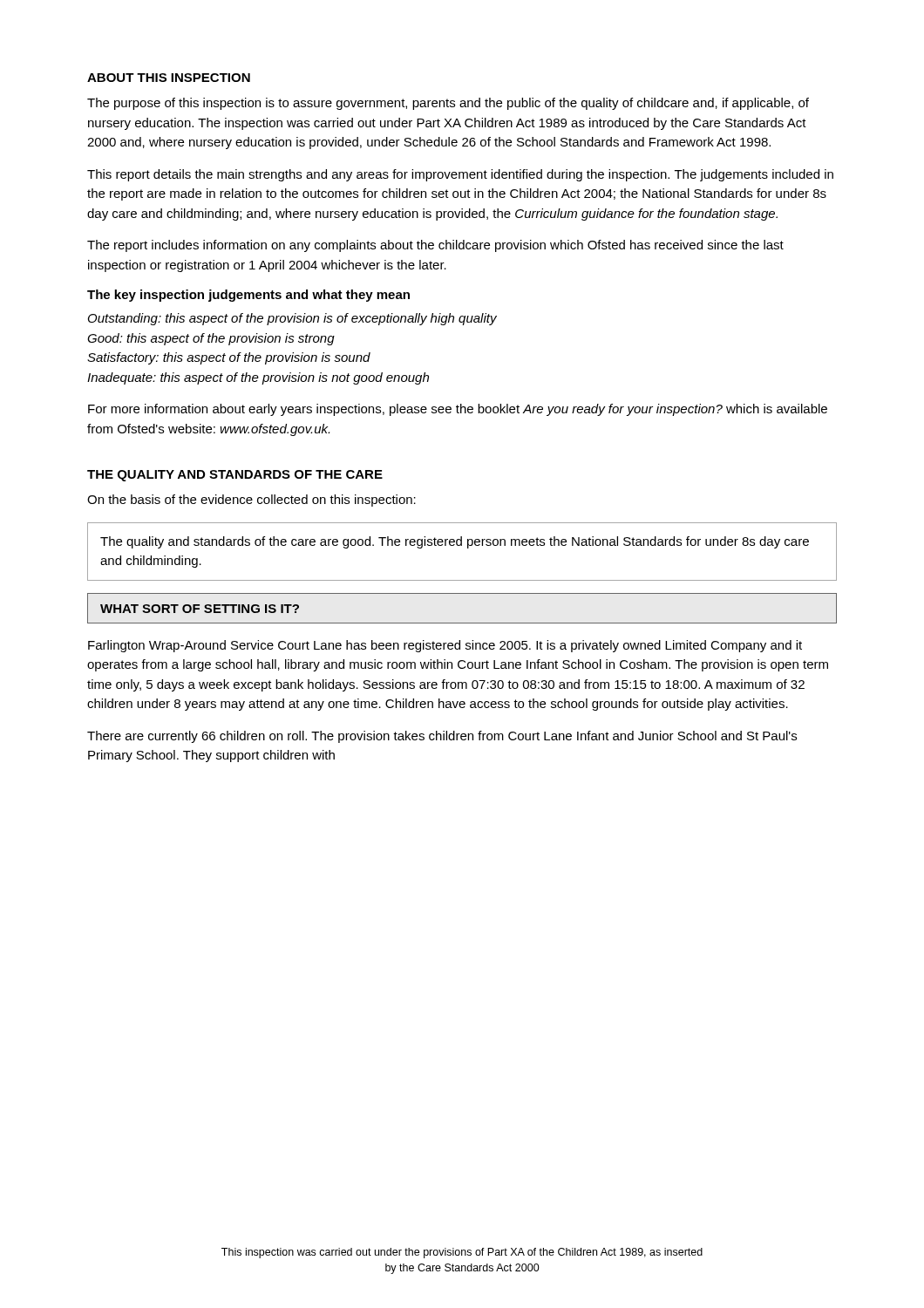Screen dimensions: 1308x924
Task: Click on the block starting "The report includes information on any complaints about"
Action: 435,254
